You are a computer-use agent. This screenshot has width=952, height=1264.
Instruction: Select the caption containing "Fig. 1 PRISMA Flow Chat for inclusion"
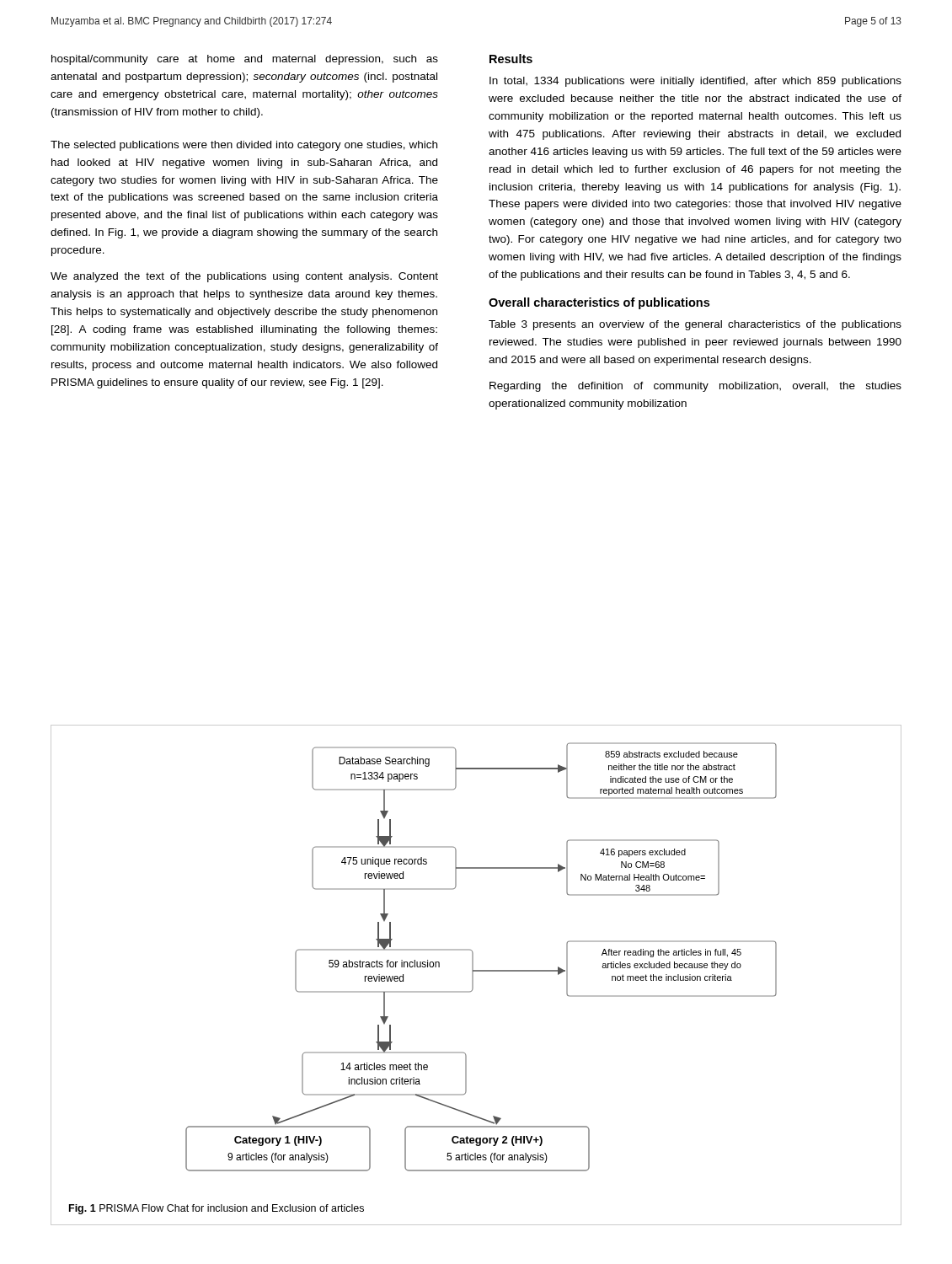coord(216,1208)
